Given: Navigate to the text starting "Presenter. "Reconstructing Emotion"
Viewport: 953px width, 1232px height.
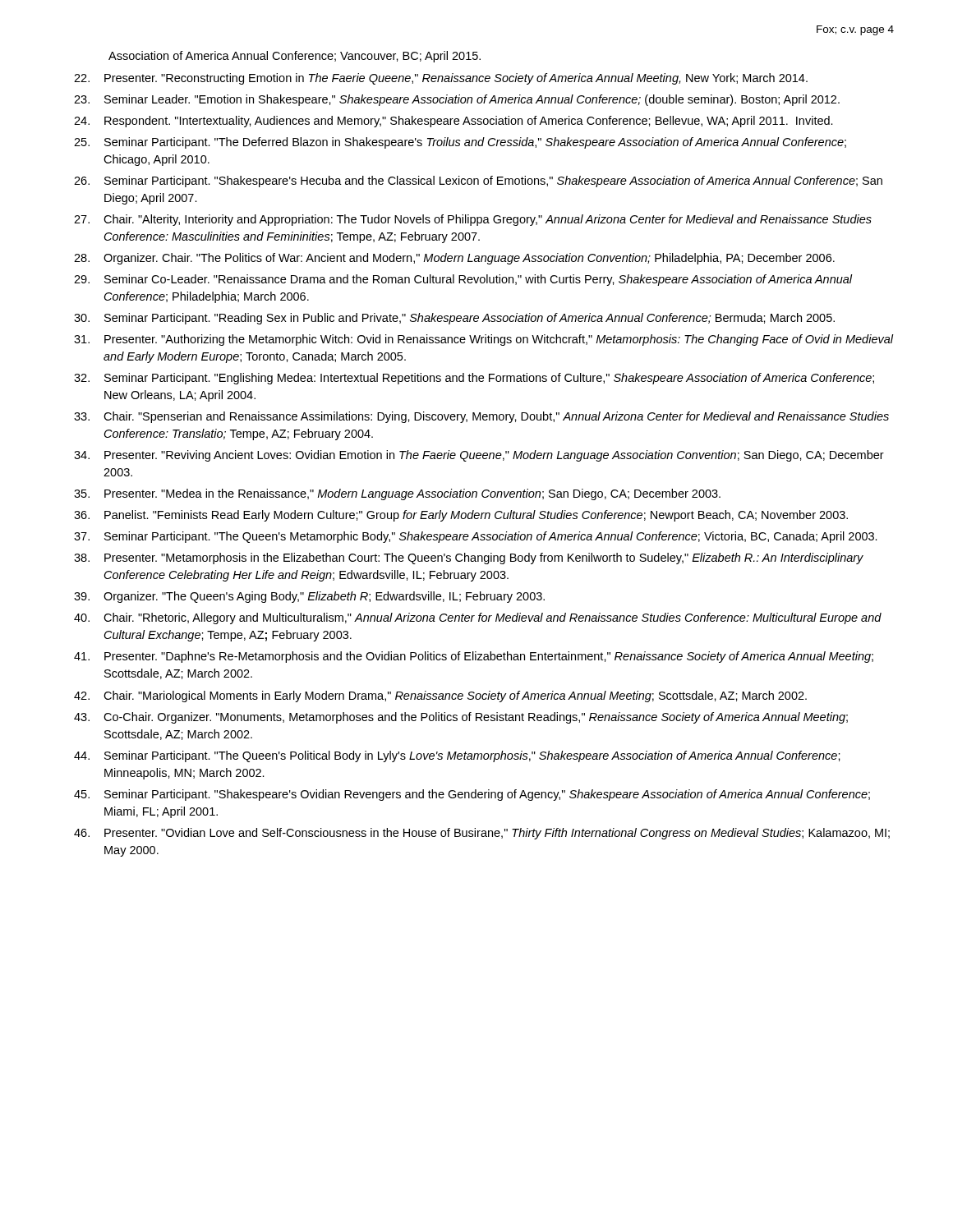Looking at the screenshot, I should tap(499, 78).
